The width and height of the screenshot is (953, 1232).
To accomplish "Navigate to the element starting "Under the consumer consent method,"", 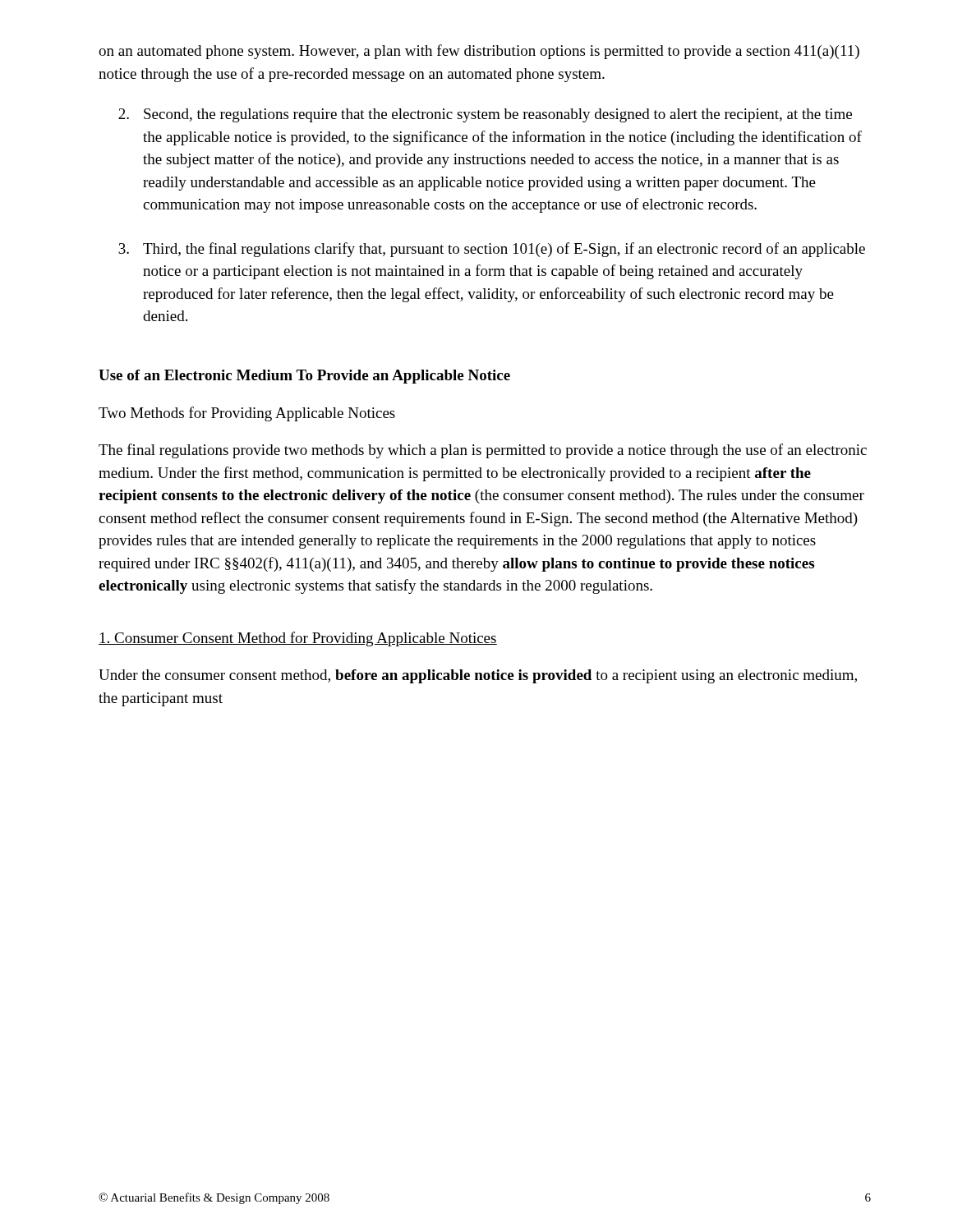I will coord(478,686).
